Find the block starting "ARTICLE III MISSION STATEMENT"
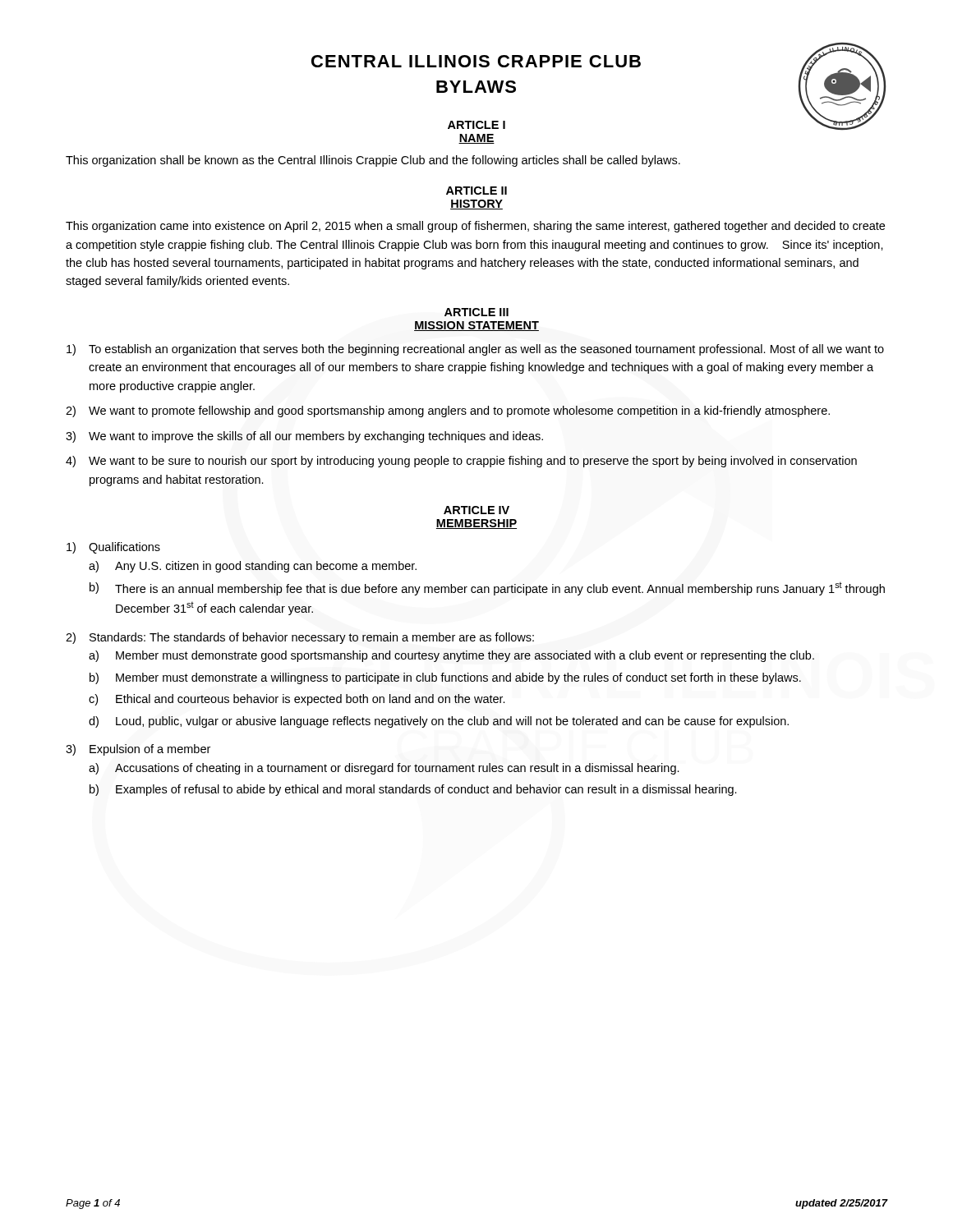This screenshot has height=1232, width=953. coord(476,319)
